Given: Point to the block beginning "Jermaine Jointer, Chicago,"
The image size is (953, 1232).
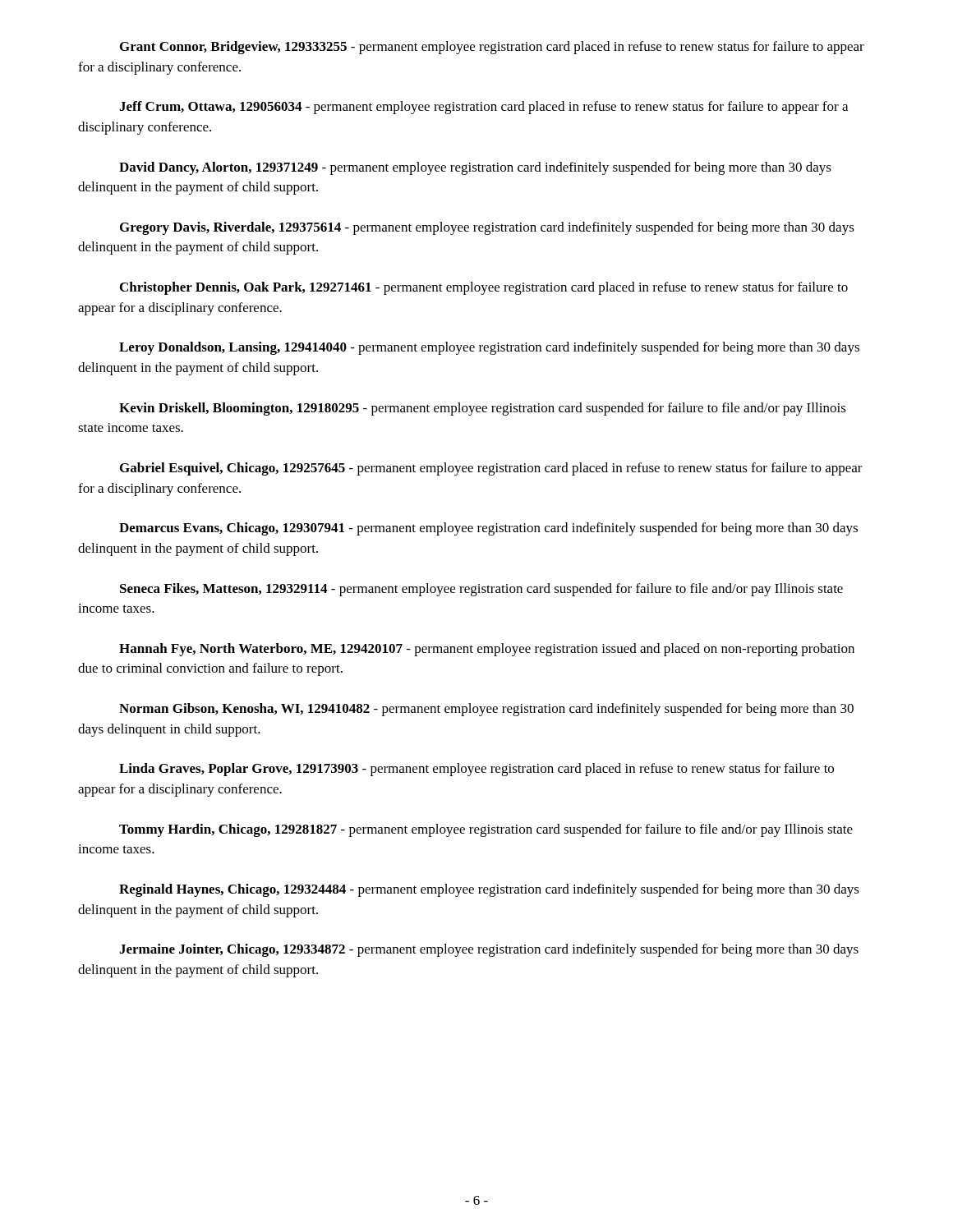Looking at the screenshot, I should 476,960.
